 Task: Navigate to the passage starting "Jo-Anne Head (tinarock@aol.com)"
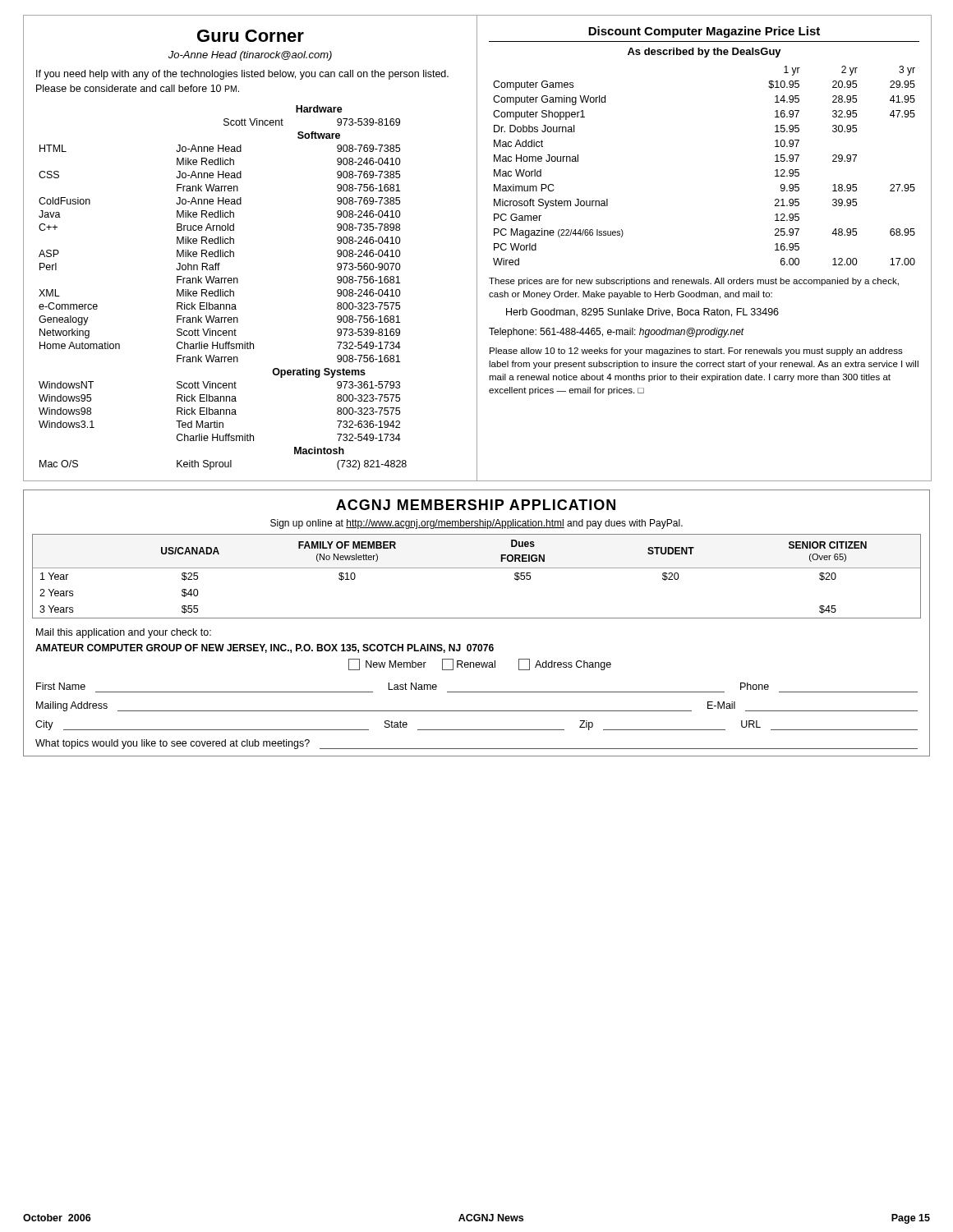click(x=250, y=55)
